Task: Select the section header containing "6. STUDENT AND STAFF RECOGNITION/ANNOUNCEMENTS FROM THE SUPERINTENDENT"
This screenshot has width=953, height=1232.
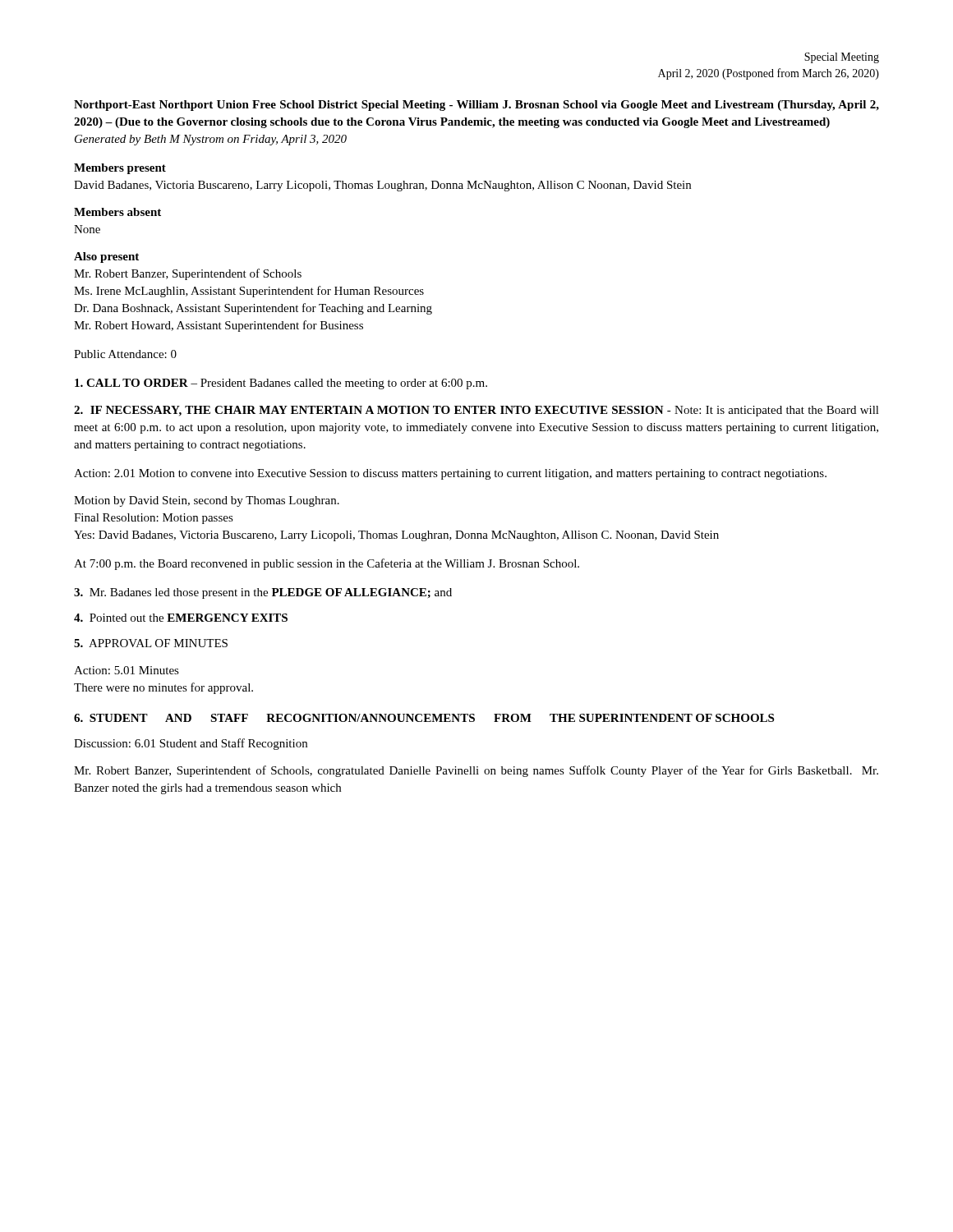Action: click(x=424, y=718)
